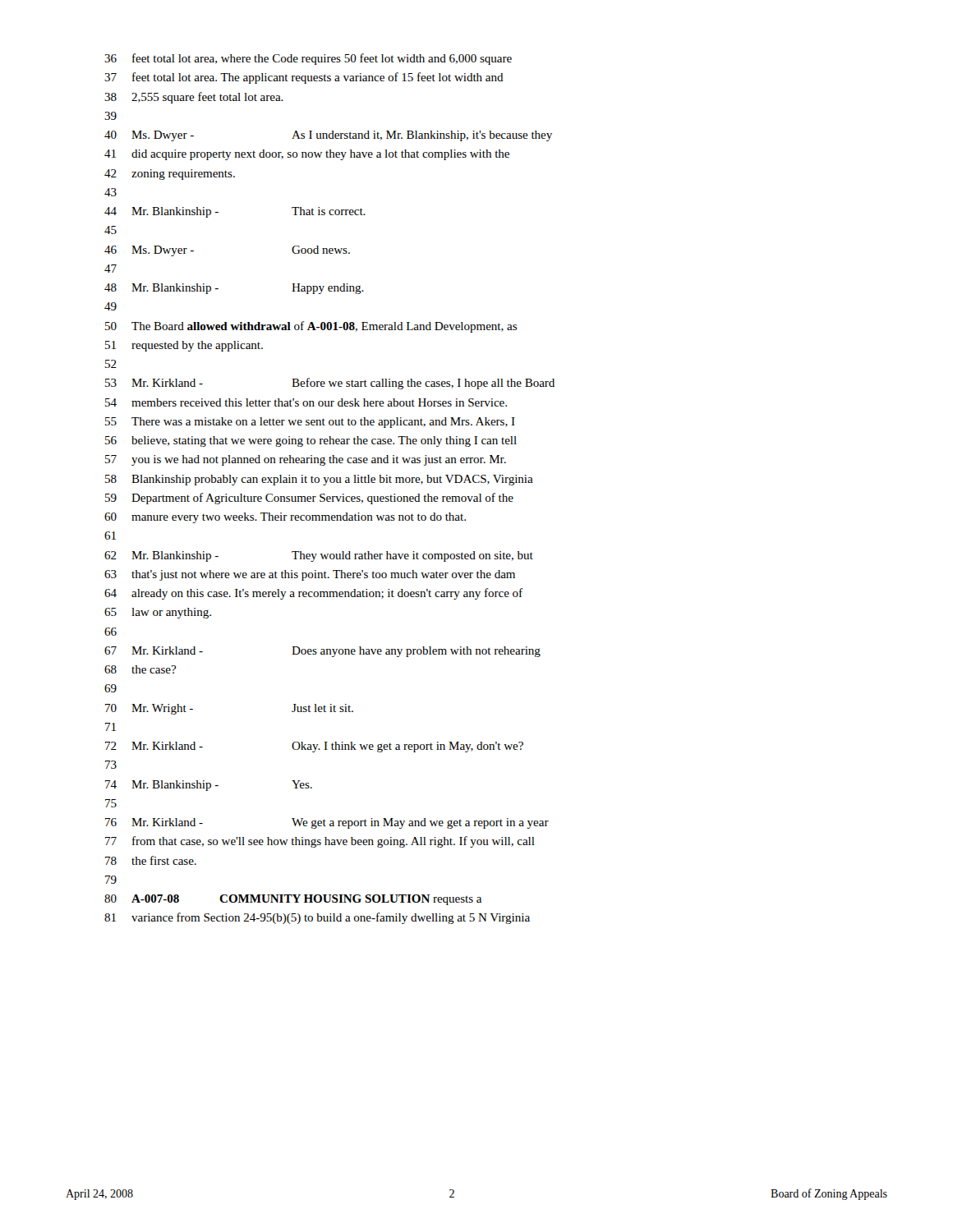Click the passage that begins "80 A-007-08 COMMUNITY HOUSING SOLUTION"

coord(476,909)
